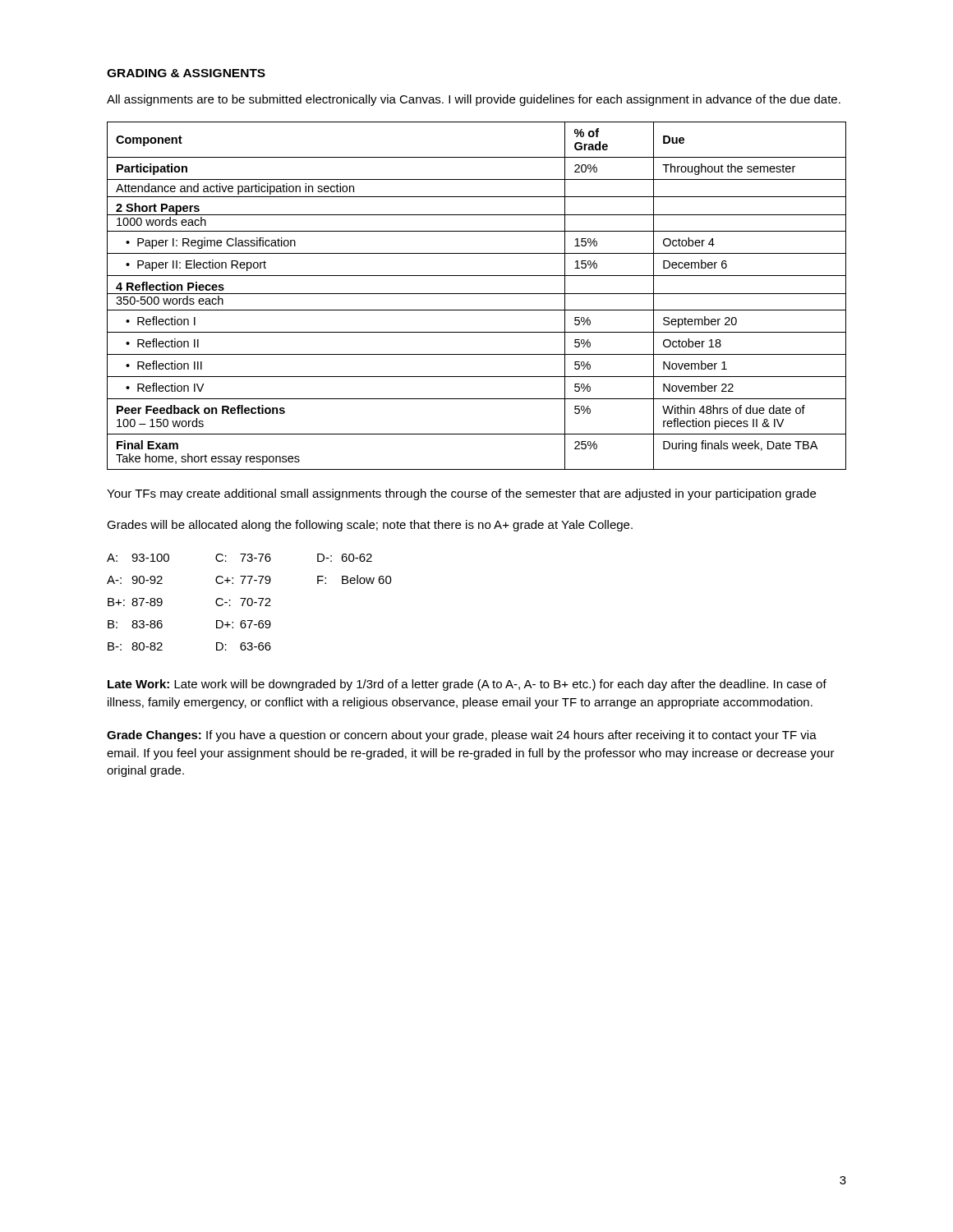Click on the text block with the text "Your TFs may create additional small assignments"

pos(462,493)
